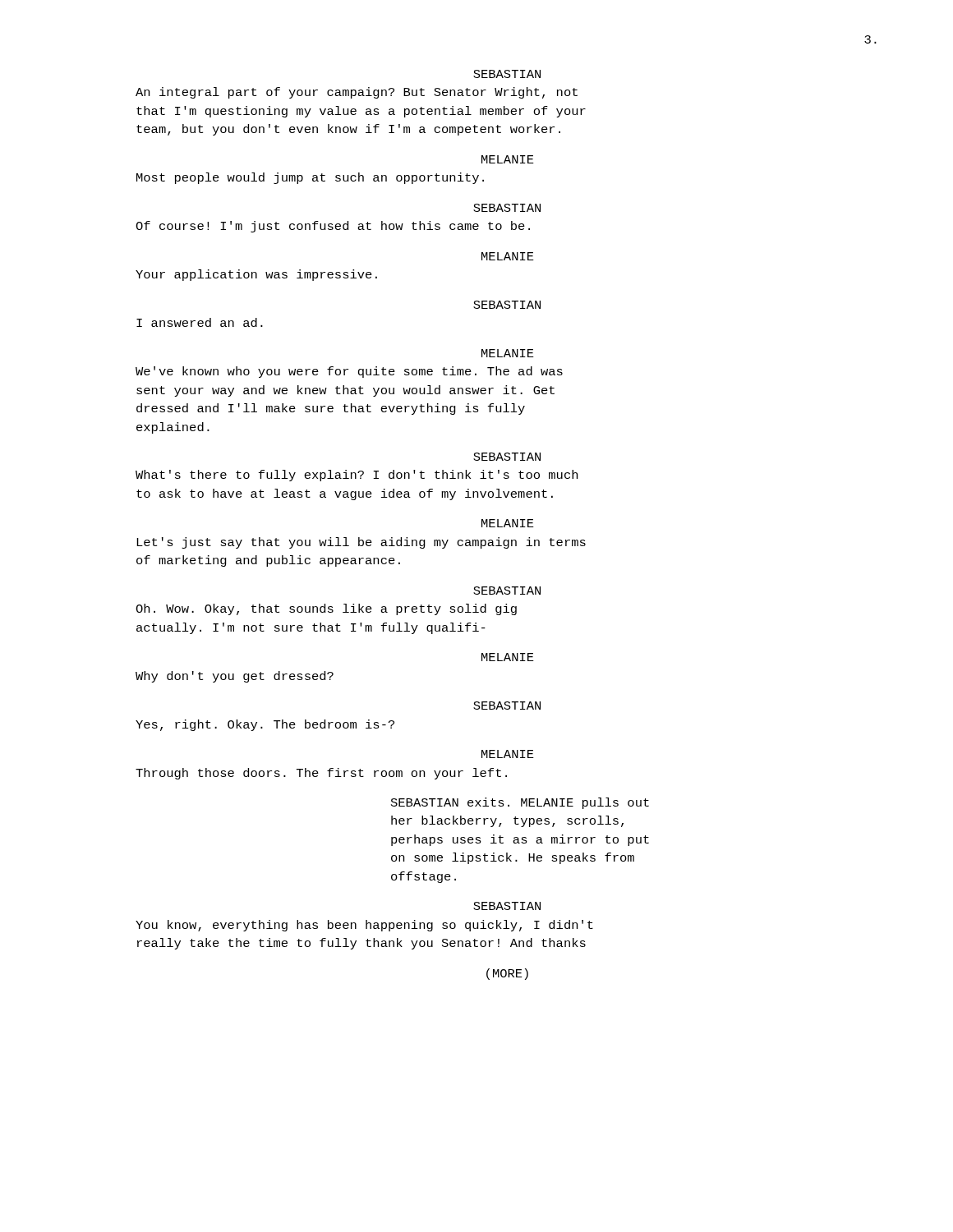Point to the text starting "SEBASTIAN You know,"
Screen dimensions: 1232x953
[507, 941]
